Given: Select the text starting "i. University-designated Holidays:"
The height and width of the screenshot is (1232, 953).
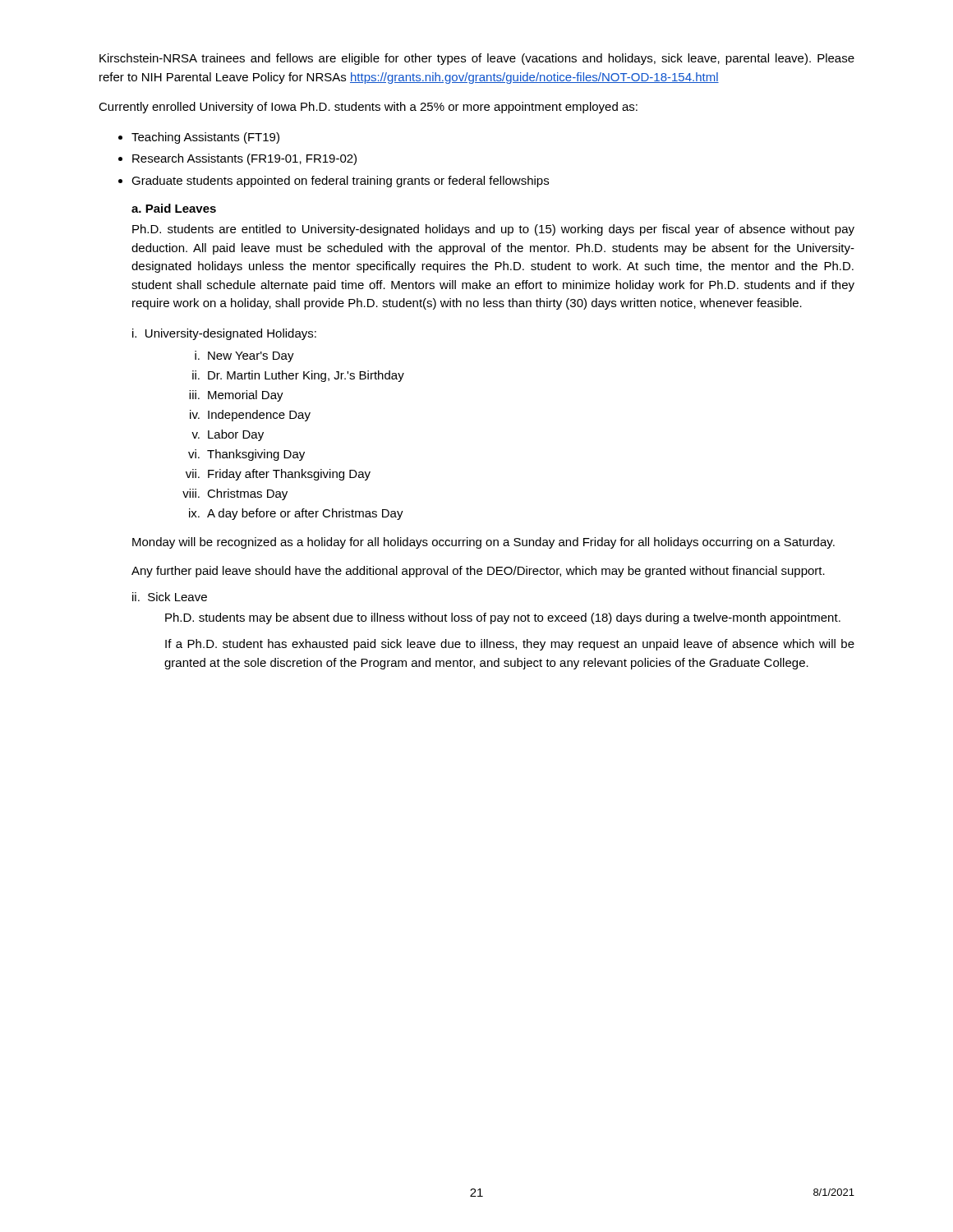Looking at the screenshot, I should pyautogui.click(x=224, y=333).
